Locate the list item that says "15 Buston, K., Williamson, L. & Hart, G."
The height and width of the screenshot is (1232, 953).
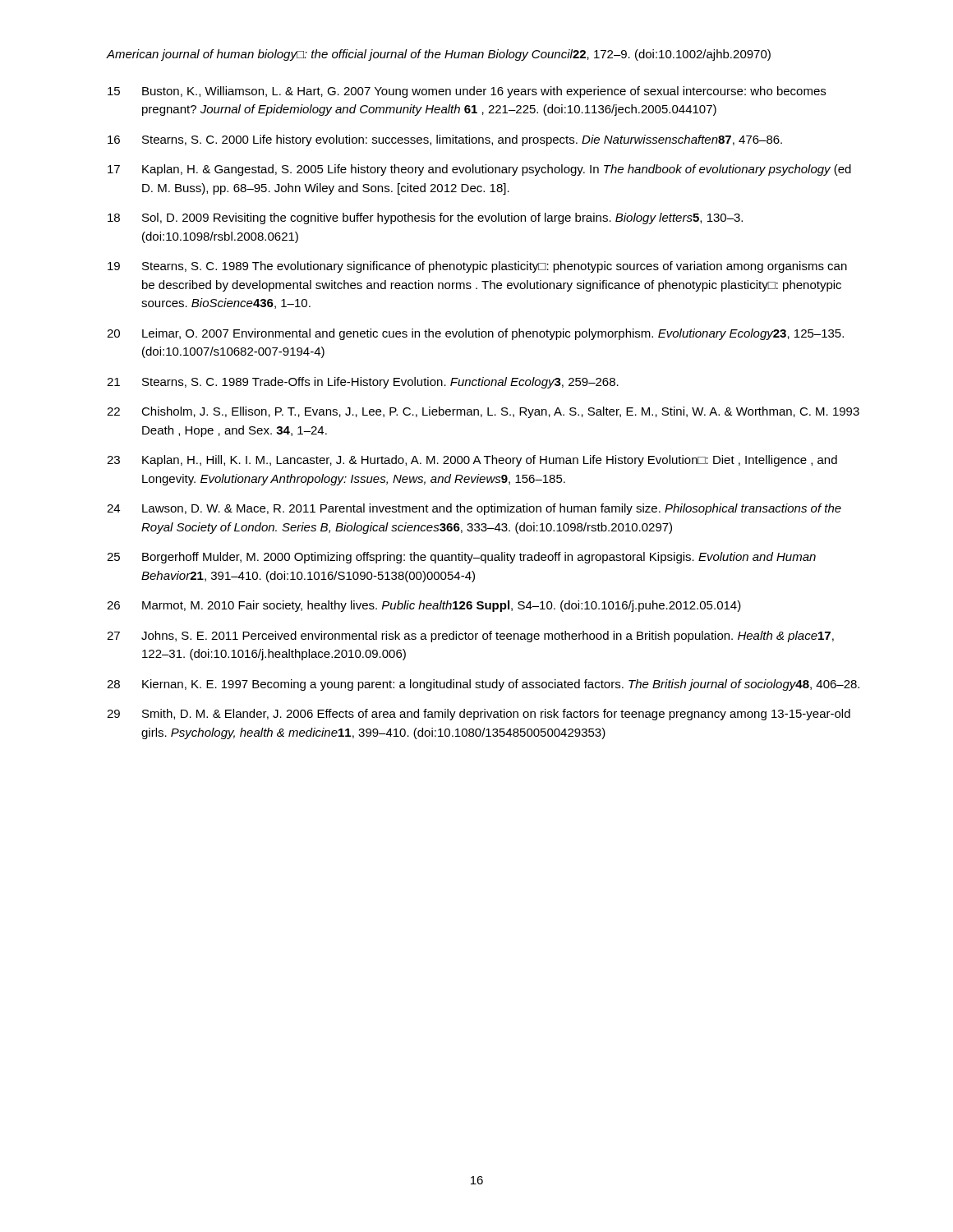coord(485,100)
